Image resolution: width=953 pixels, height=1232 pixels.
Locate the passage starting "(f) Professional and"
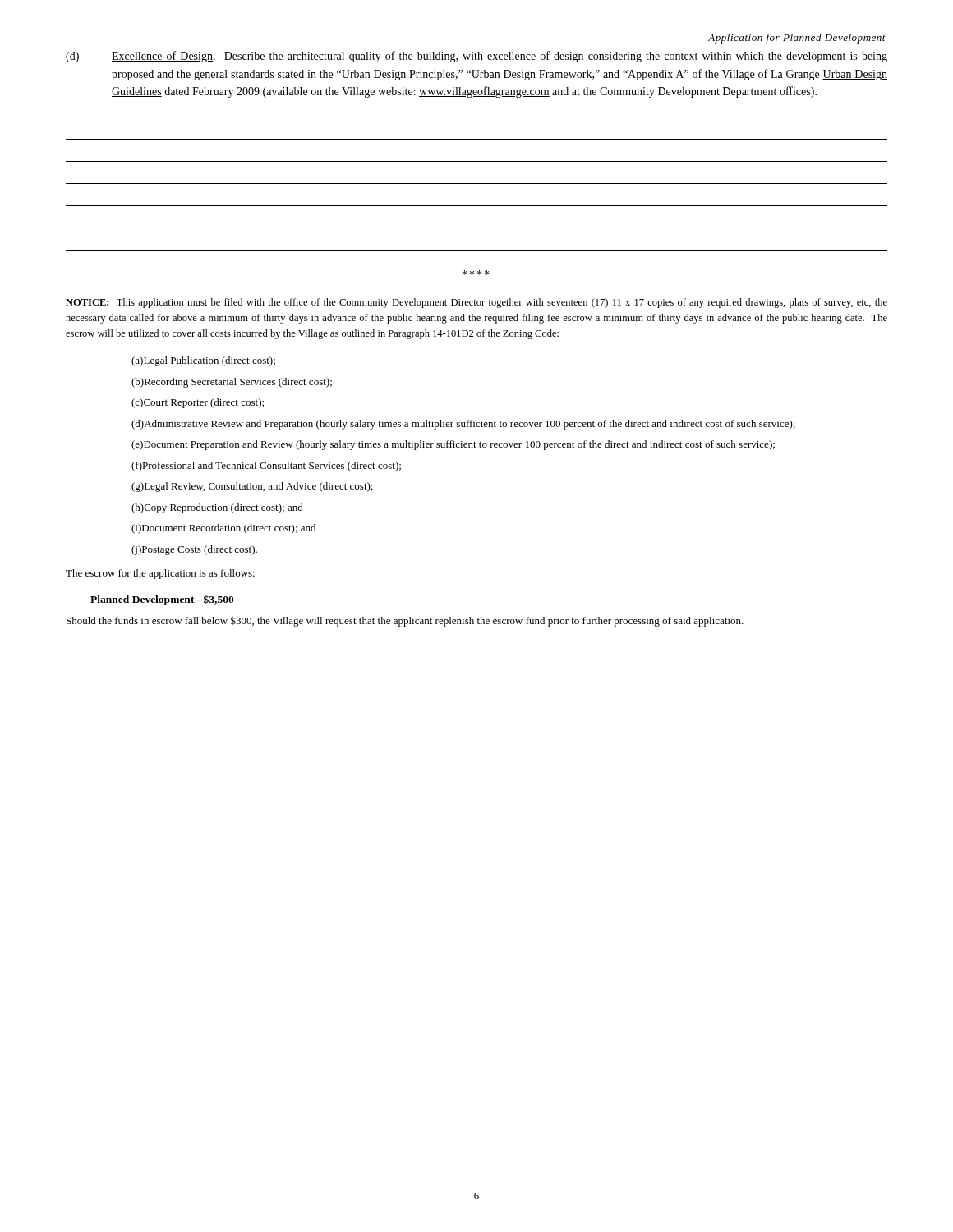266,467
